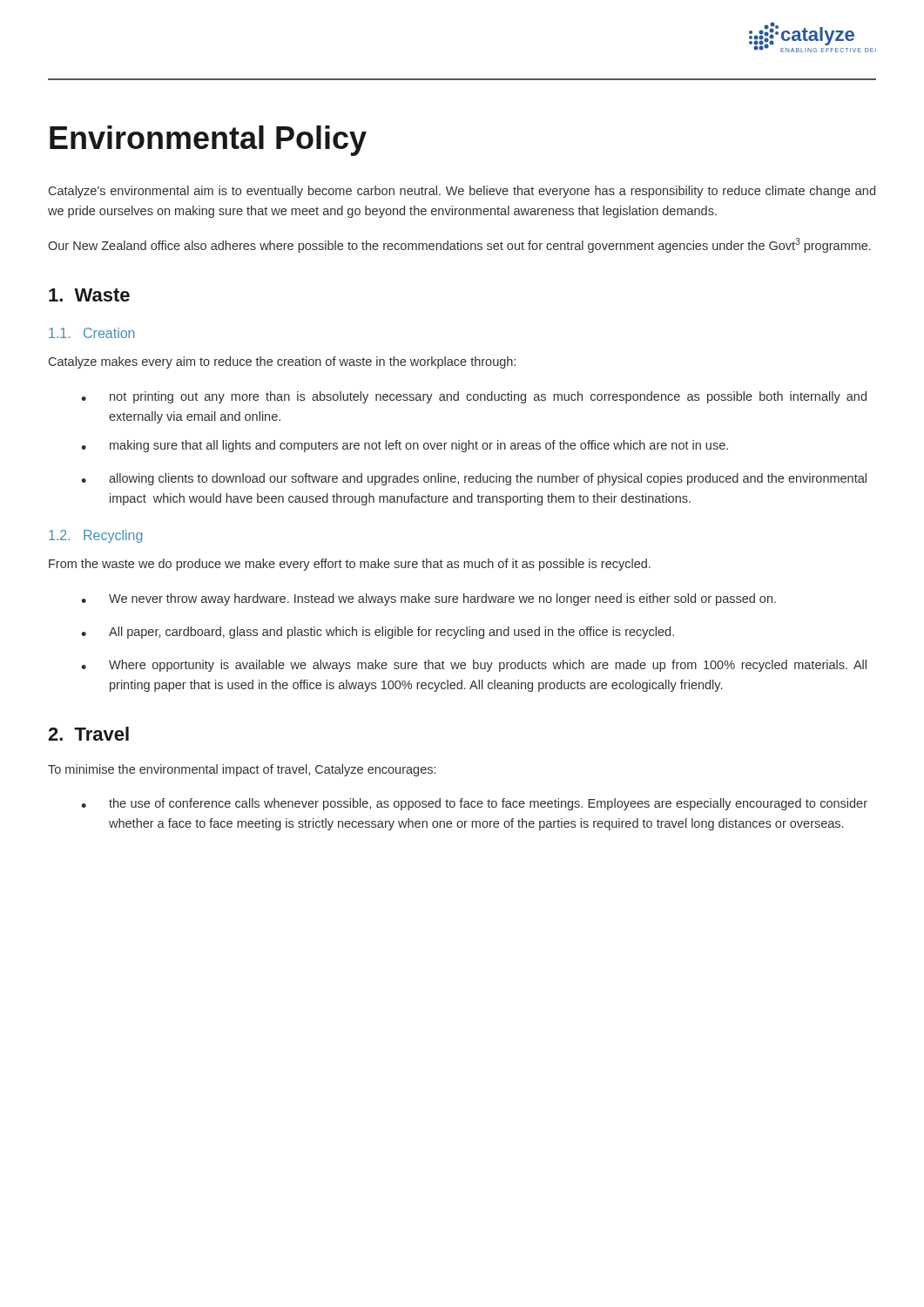
Task: Locate the section header with the text "1. Waste"
Action: point(89,295)
